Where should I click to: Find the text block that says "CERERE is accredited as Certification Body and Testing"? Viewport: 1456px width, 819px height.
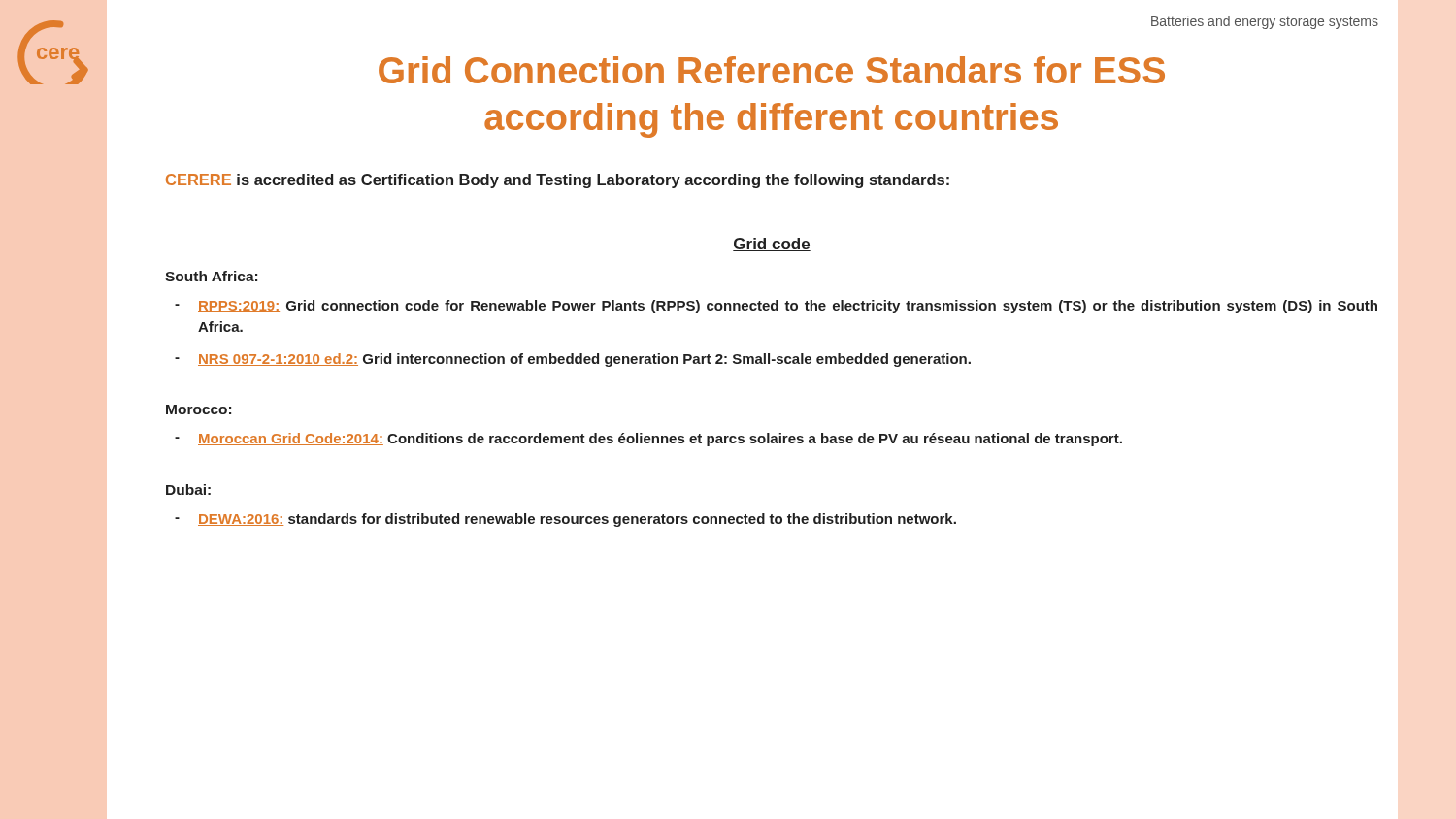tap(558, 180)
